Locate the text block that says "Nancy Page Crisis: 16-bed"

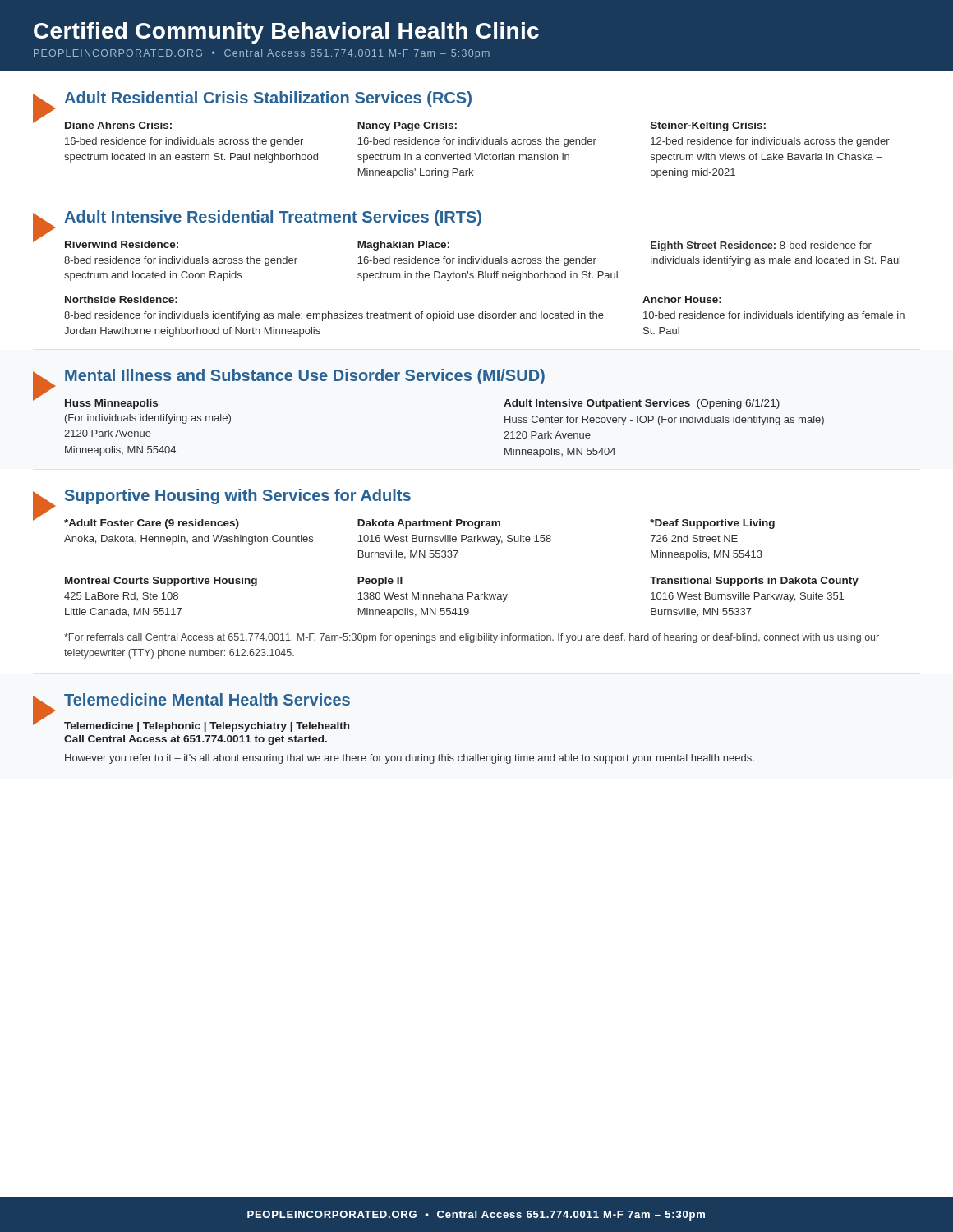[x=492, y=150]
